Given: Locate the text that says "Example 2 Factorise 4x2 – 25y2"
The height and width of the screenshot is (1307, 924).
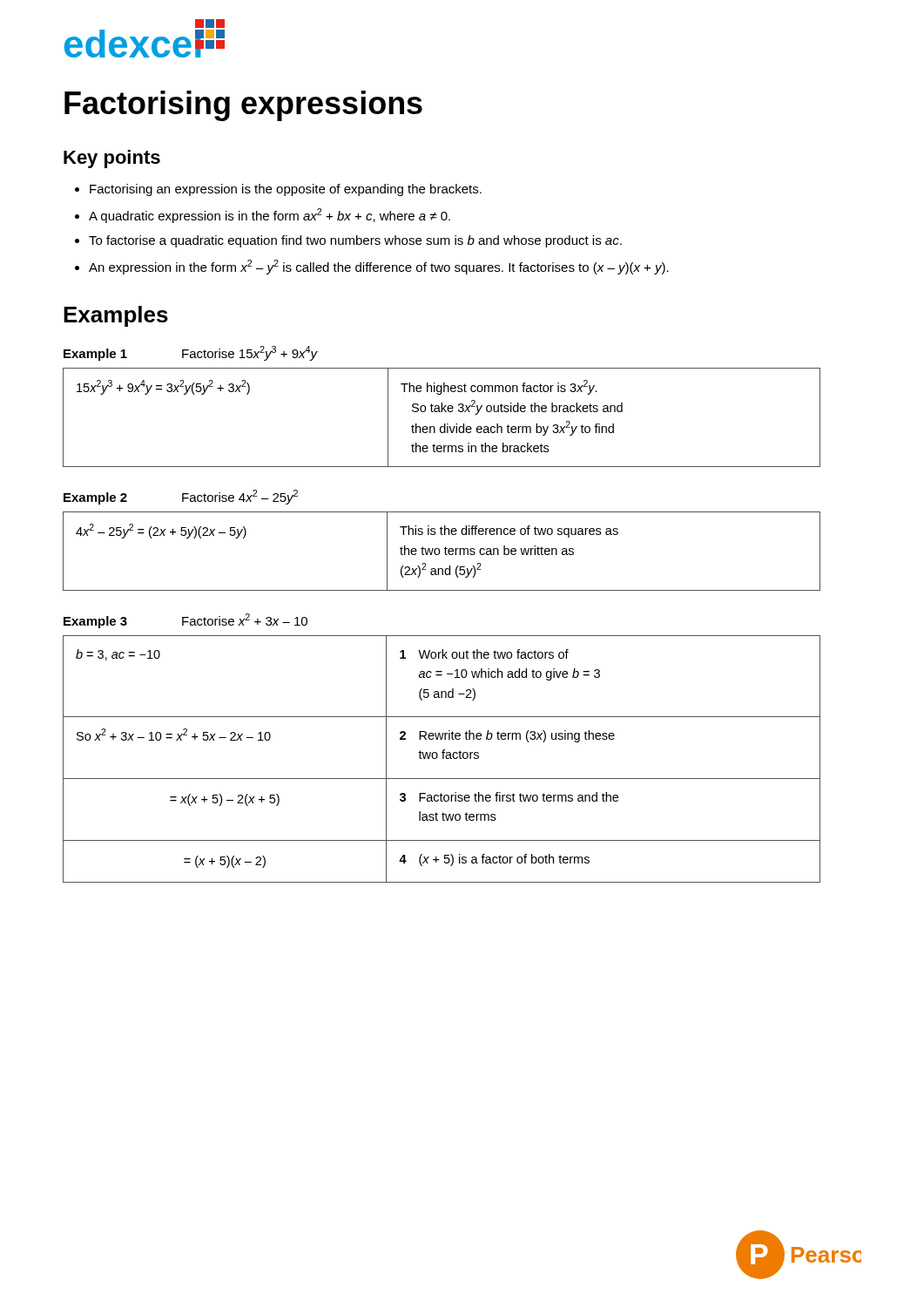Looking at the screenshot, I should (181, 497).
